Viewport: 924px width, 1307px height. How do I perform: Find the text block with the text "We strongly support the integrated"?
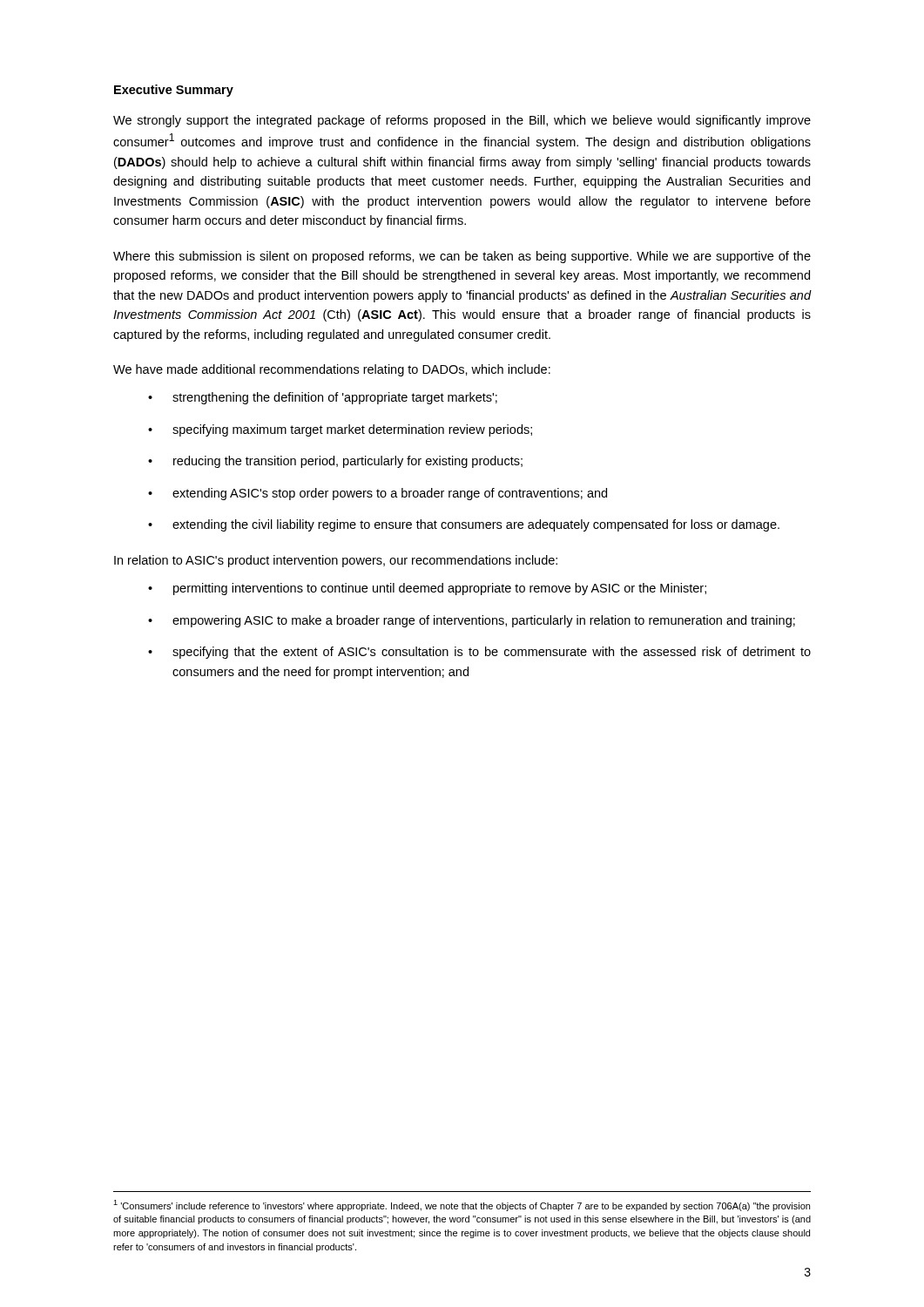click(462, 170)
